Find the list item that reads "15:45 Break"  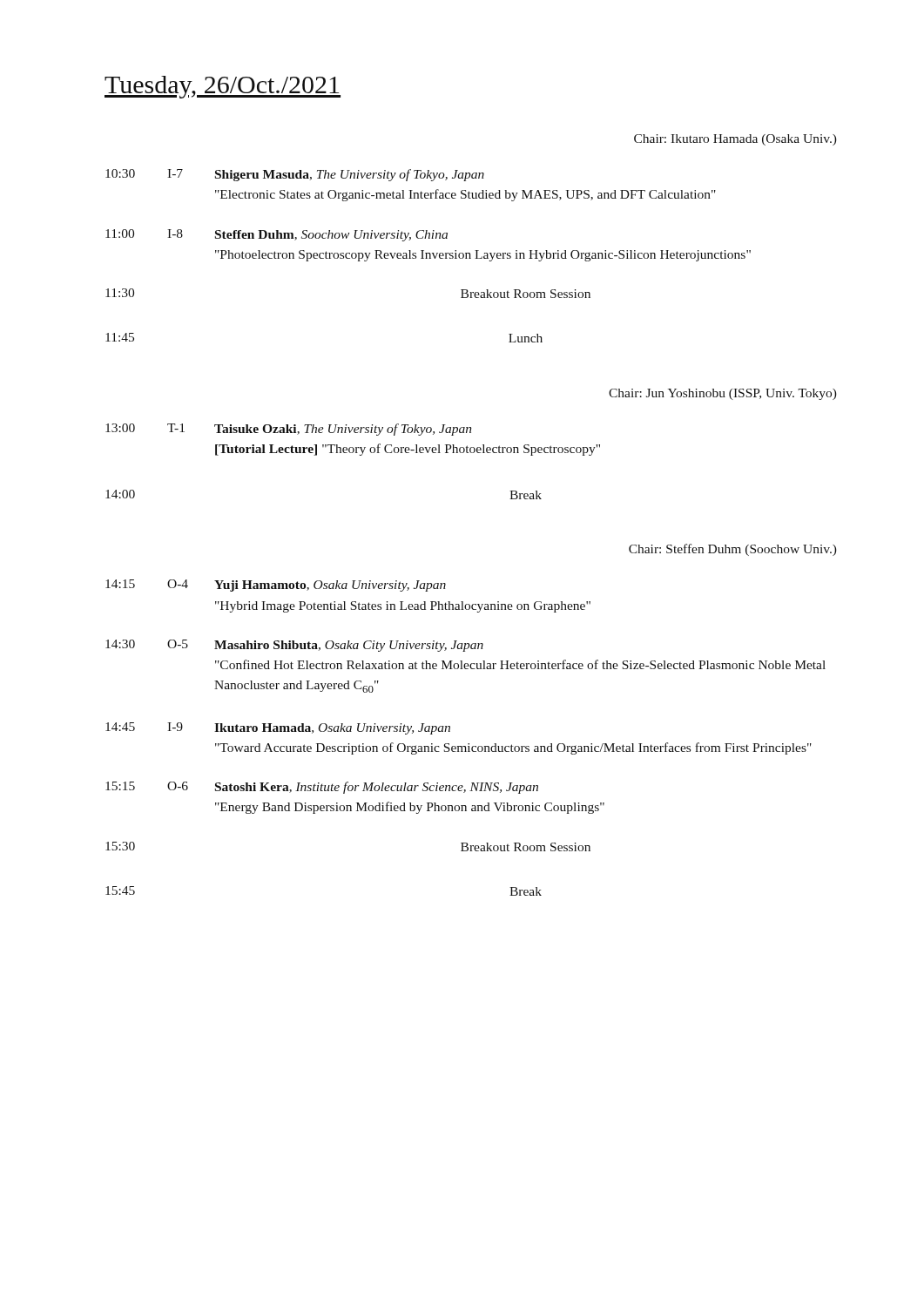click(120, 890)
